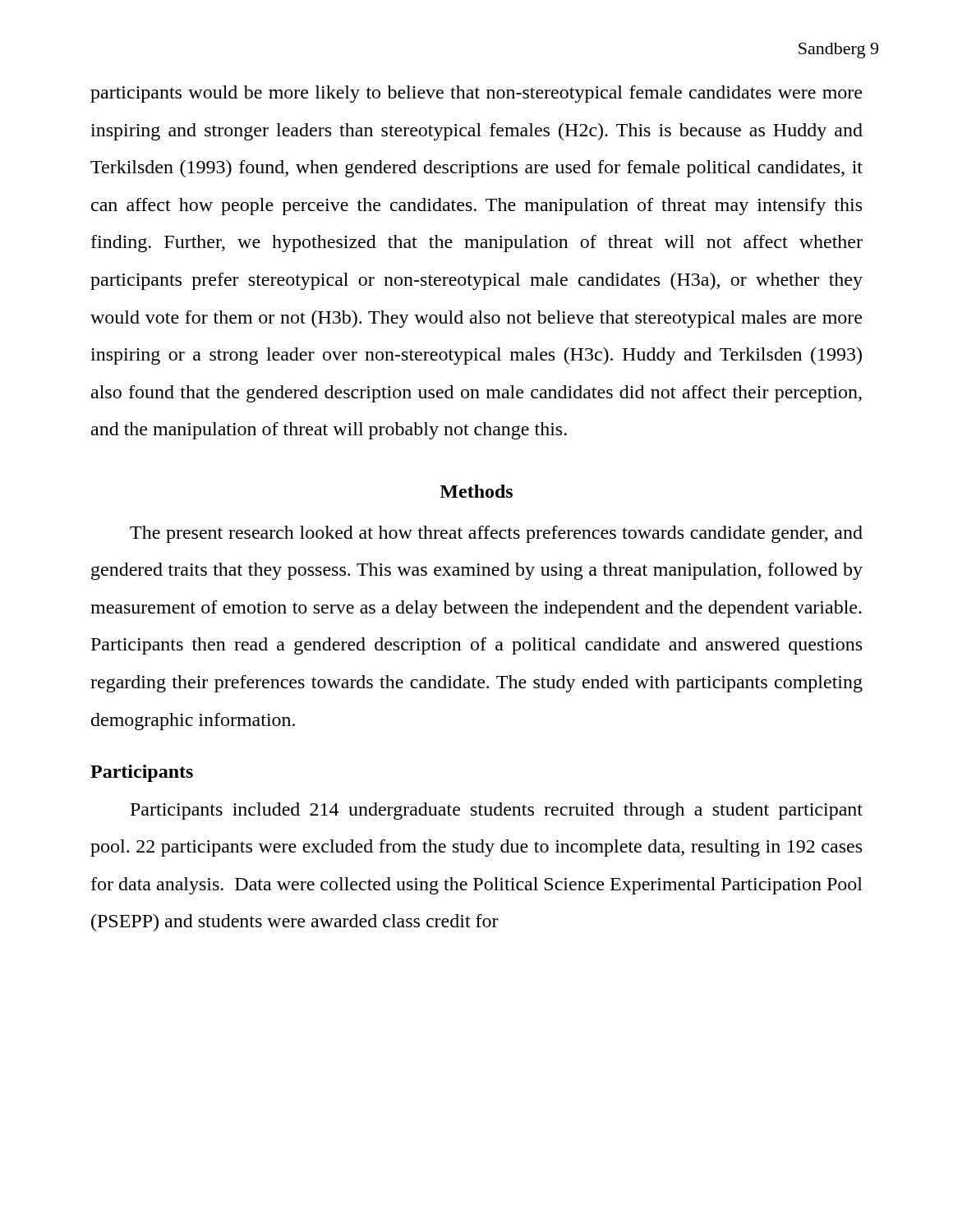Select the element starting "participants would be more"
Image resolution: width=953 pixels, height=1232 pixels.
(476, 94)
